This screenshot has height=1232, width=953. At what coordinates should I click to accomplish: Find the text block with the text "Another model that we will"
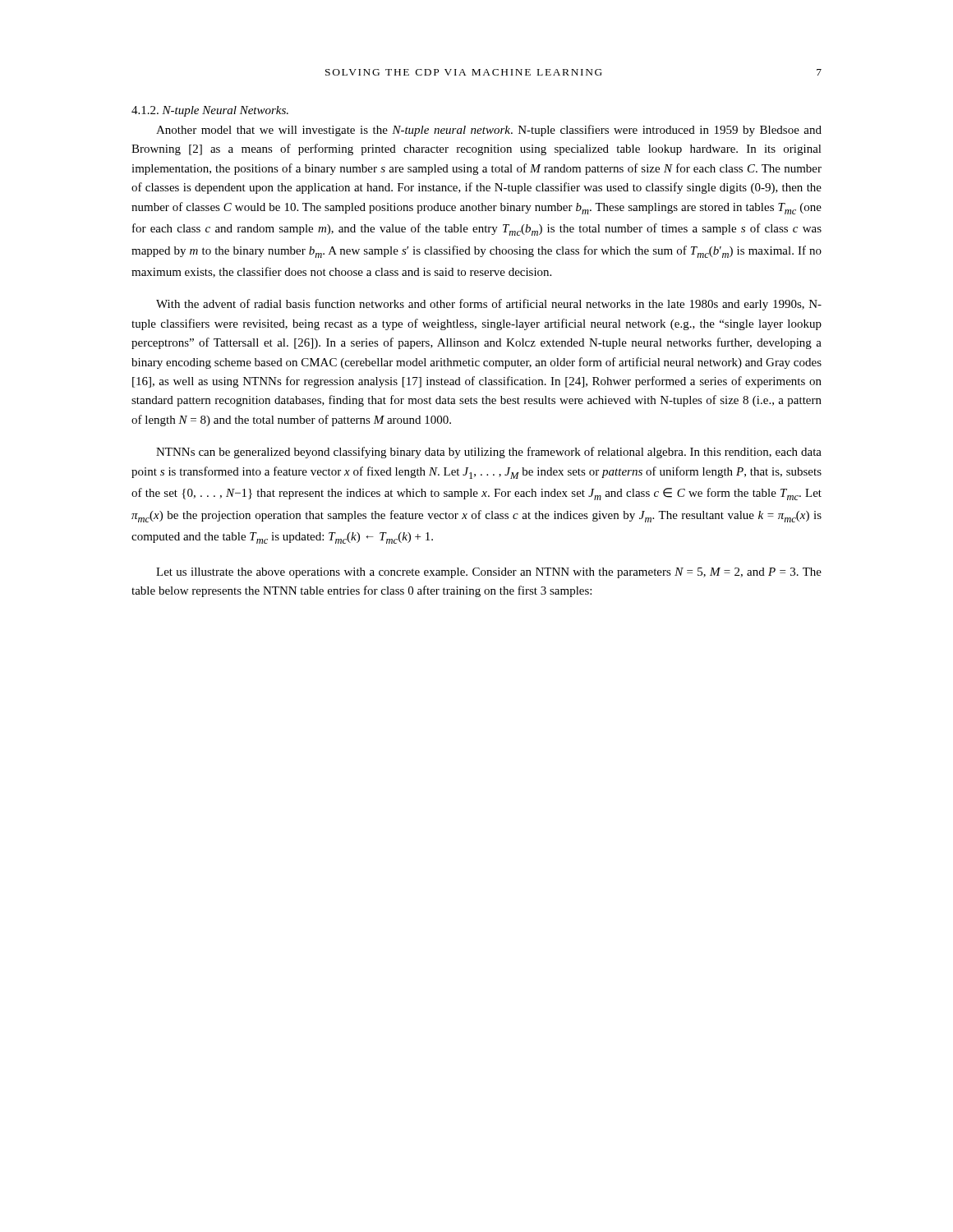476,201
